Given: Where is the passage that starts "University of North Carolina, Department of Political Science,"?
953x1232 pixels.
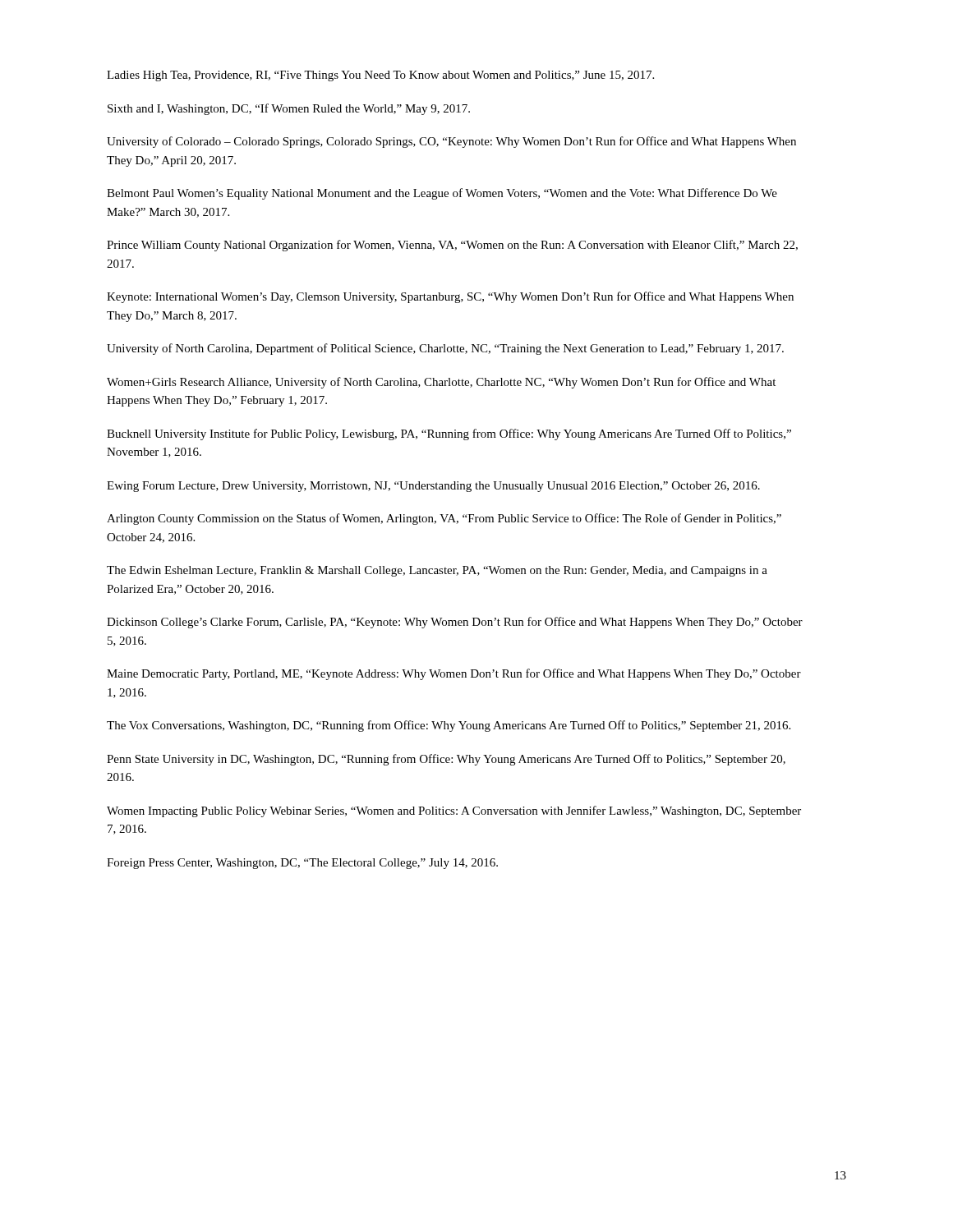Looking at the screenshot, I should click(x=446, y=348).
